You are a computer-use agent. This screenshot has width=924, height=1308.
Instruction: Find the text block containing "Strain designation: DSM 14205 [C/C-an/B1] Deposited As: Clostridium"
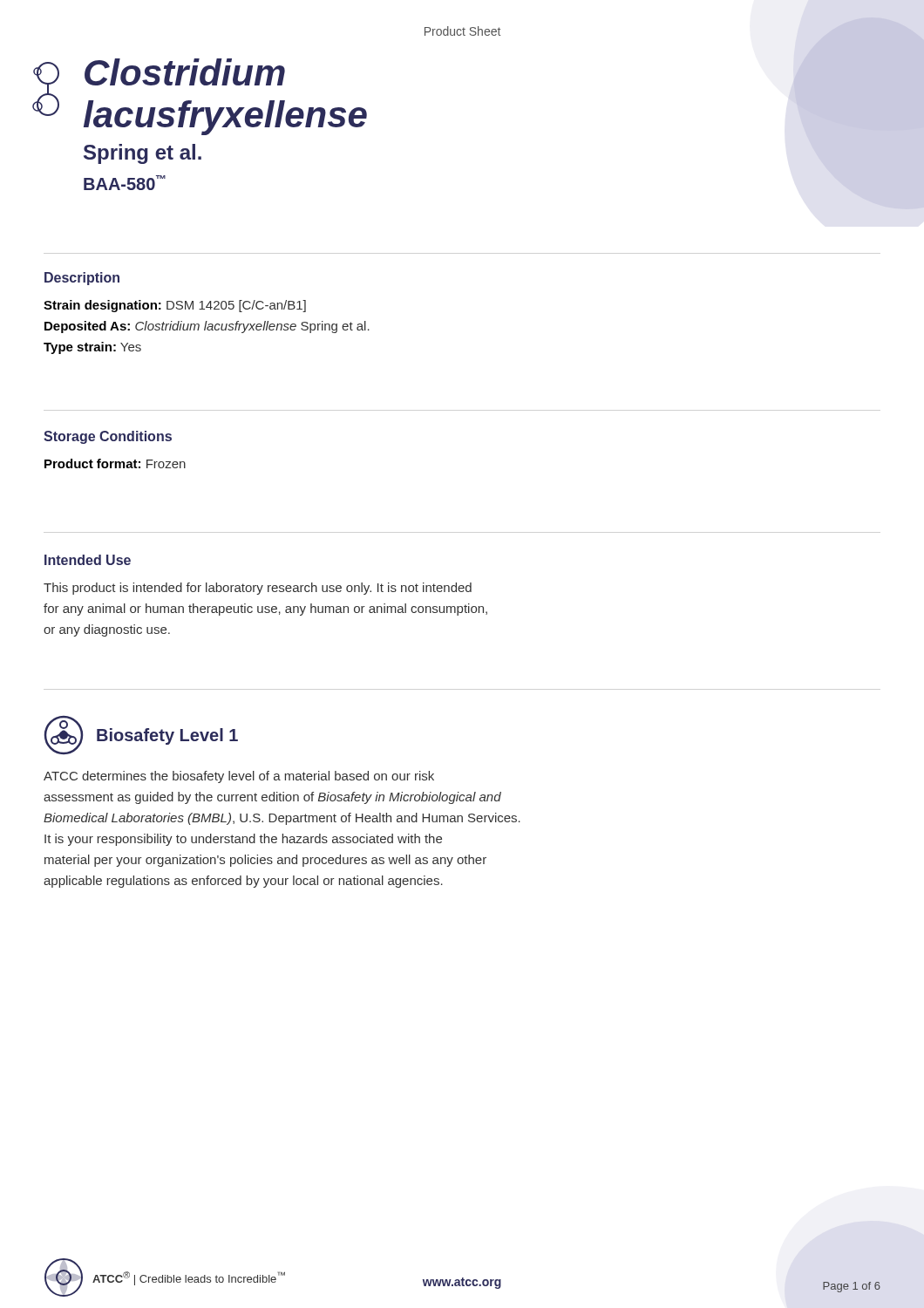pyautogui.click(x=175, y=306)
